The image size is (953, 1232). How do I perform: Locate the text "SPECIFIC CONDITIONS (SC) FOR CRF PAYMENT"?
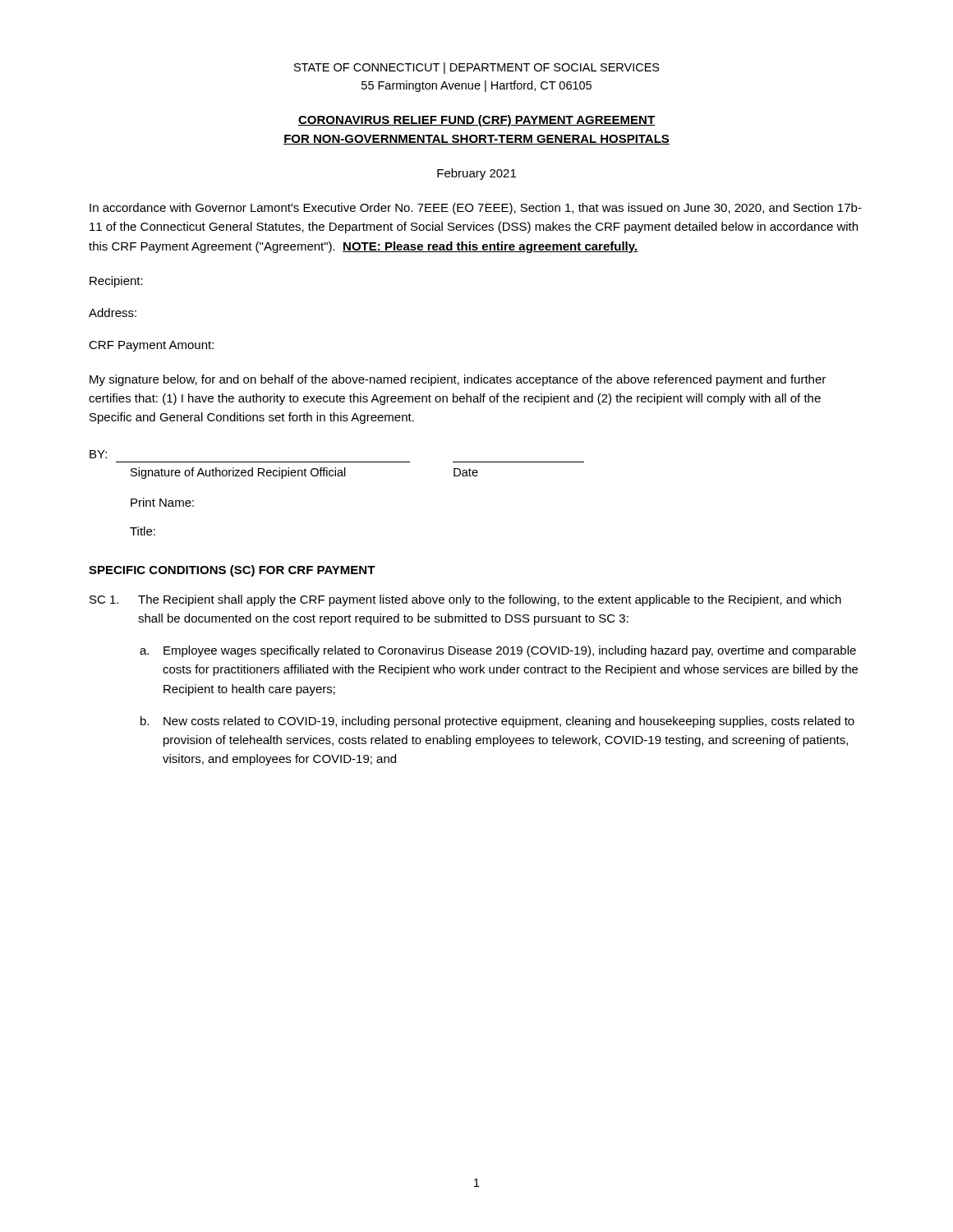tap(232, 569)
